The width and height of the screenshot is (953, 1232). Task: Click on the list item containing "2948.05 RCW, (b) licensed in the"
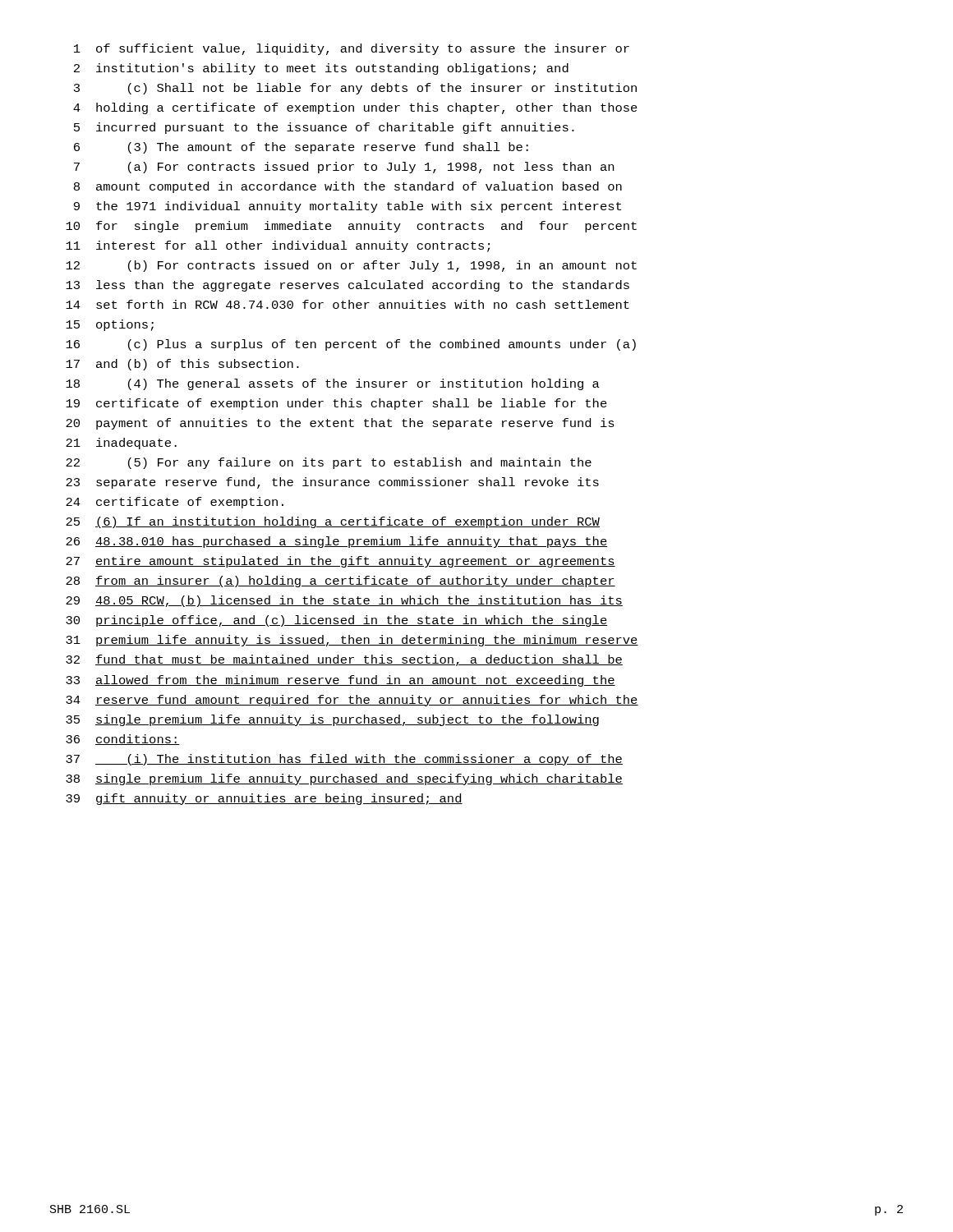coord(476,602)
